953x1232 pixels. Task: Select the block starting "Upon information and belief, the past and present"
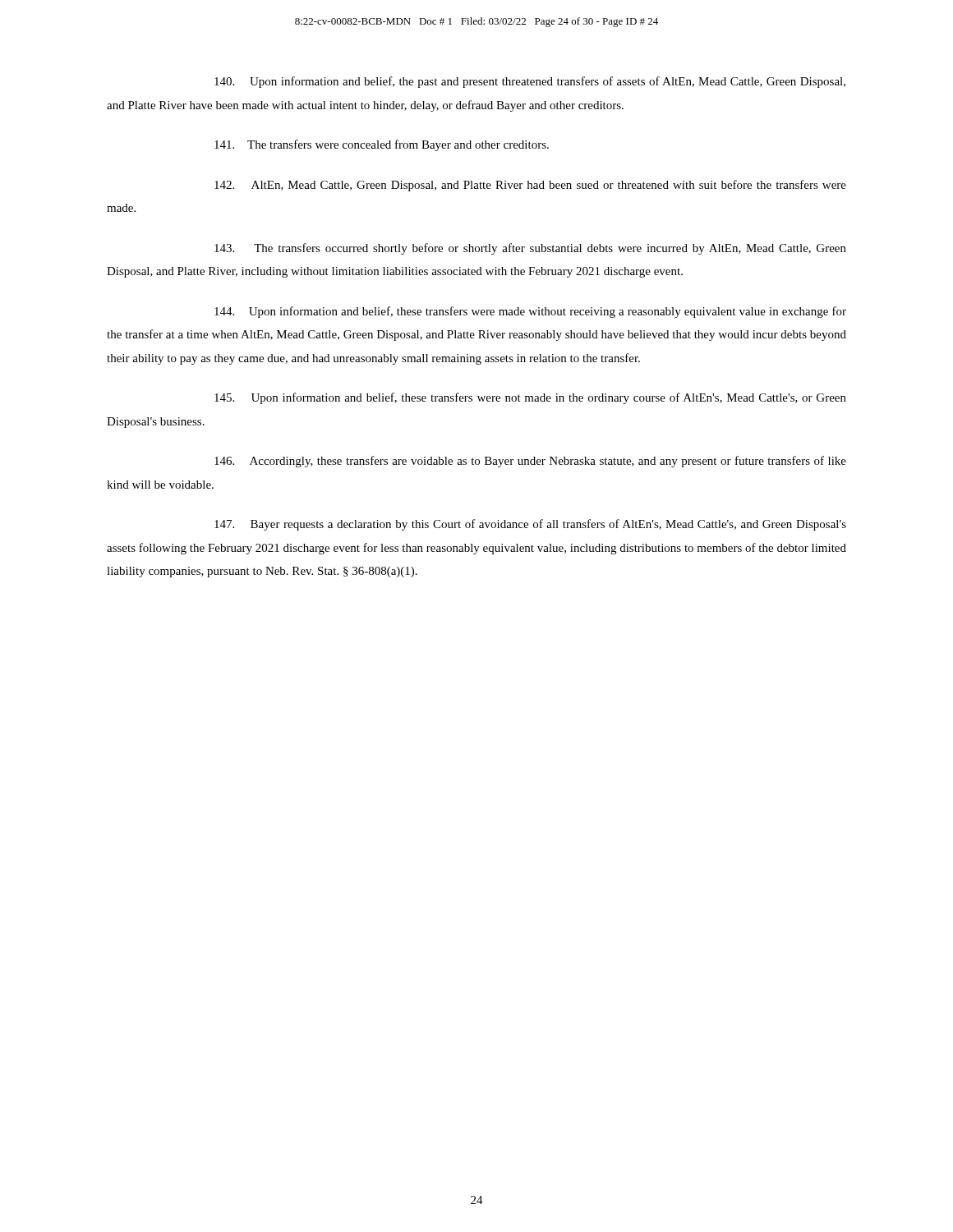point(476,93)
